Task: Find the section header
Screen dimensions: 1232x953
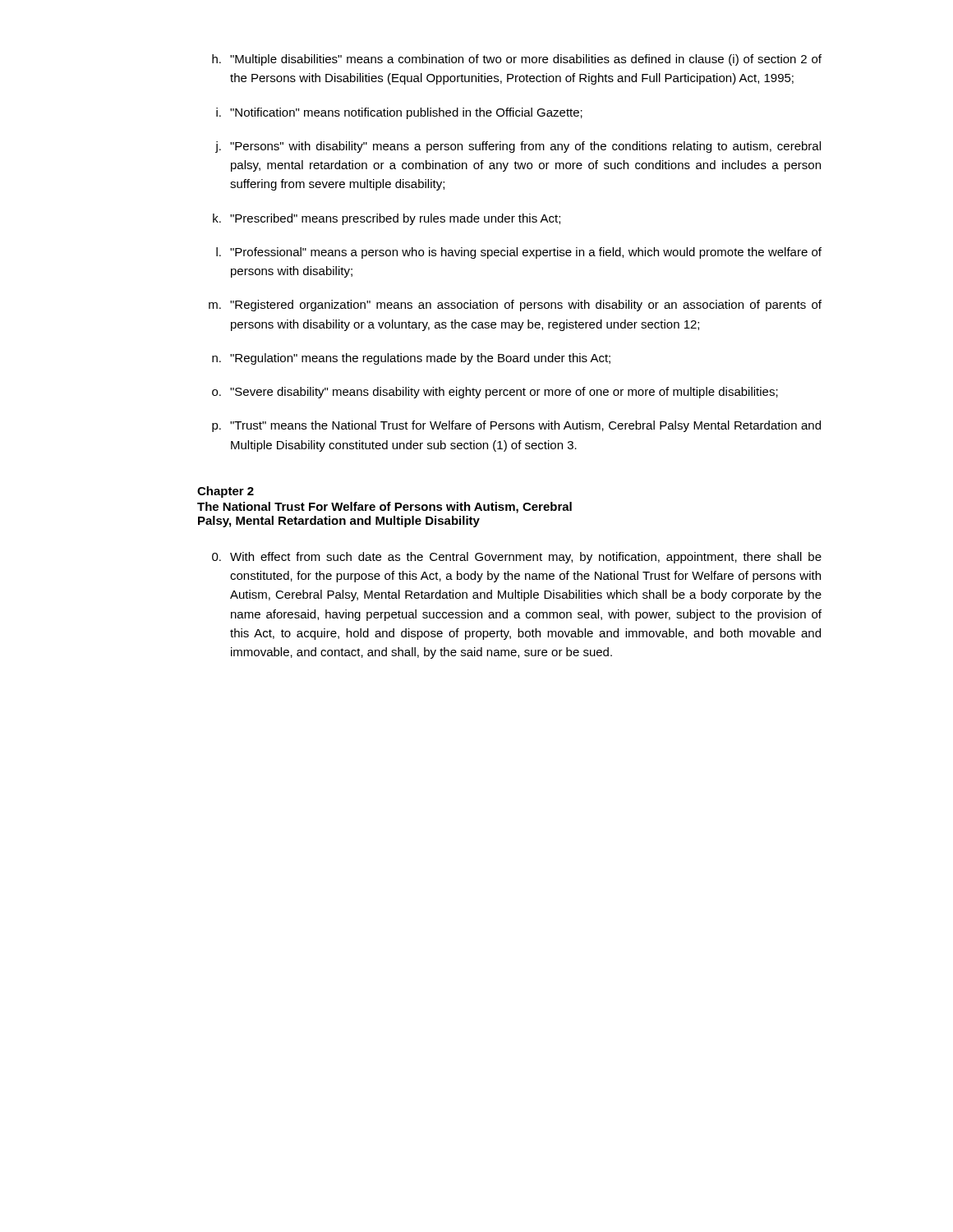Action: (x=509, y=505)
